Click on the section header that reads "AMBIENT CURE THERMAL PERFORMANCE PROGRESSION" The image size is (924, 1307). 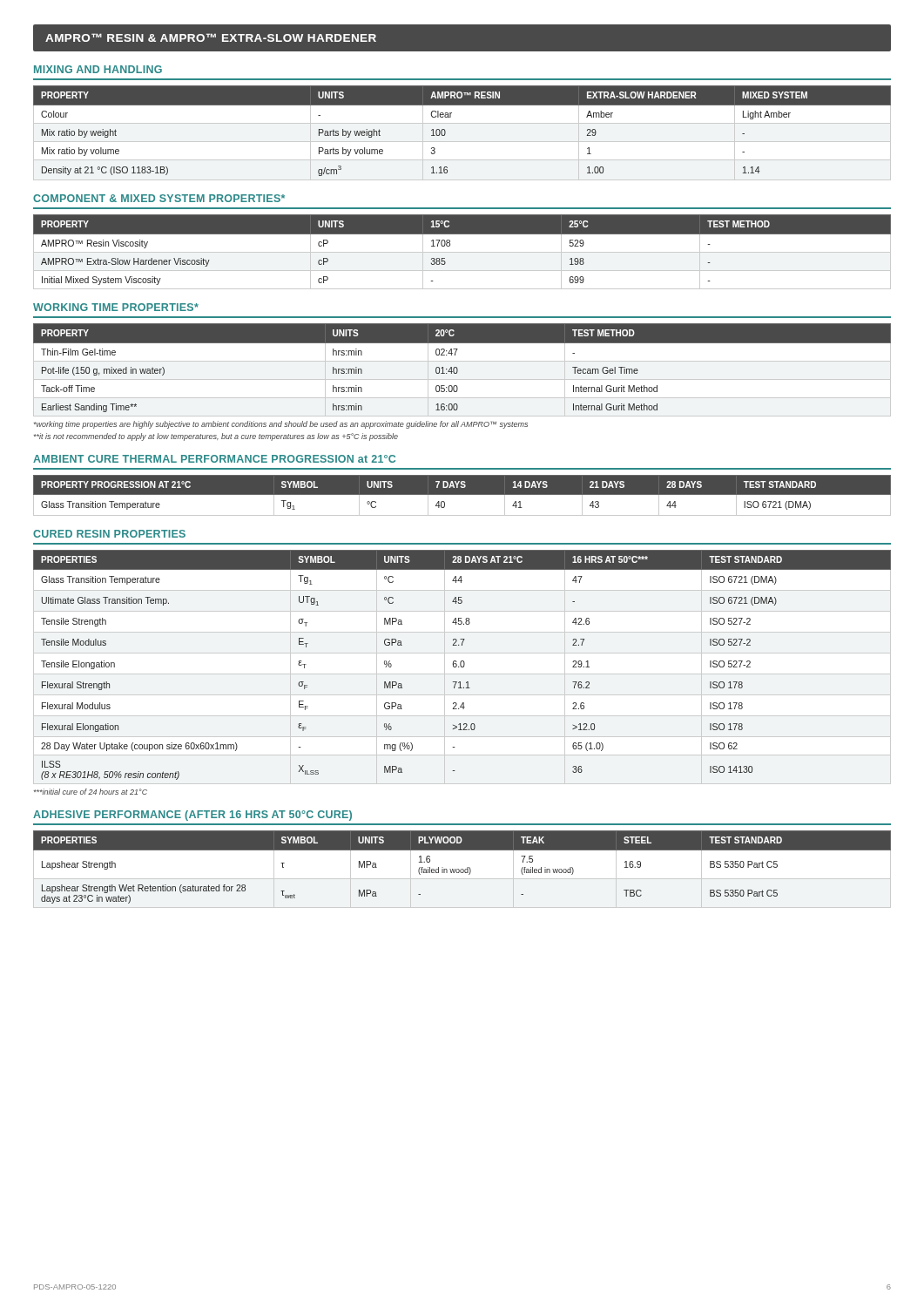point(462,461)
